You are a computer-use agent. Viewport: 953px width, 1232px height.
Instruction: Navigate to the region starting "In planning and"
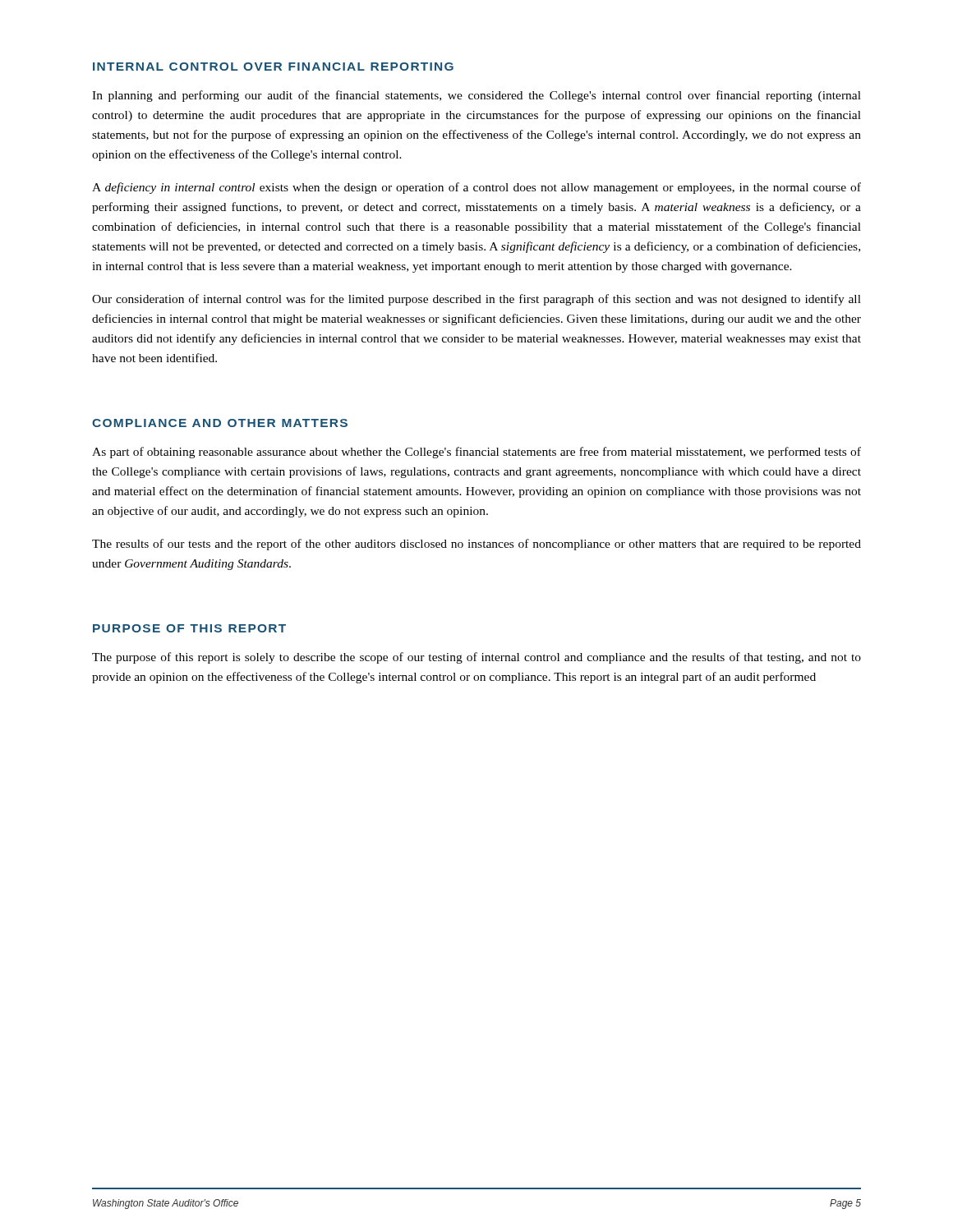point(476,124)
